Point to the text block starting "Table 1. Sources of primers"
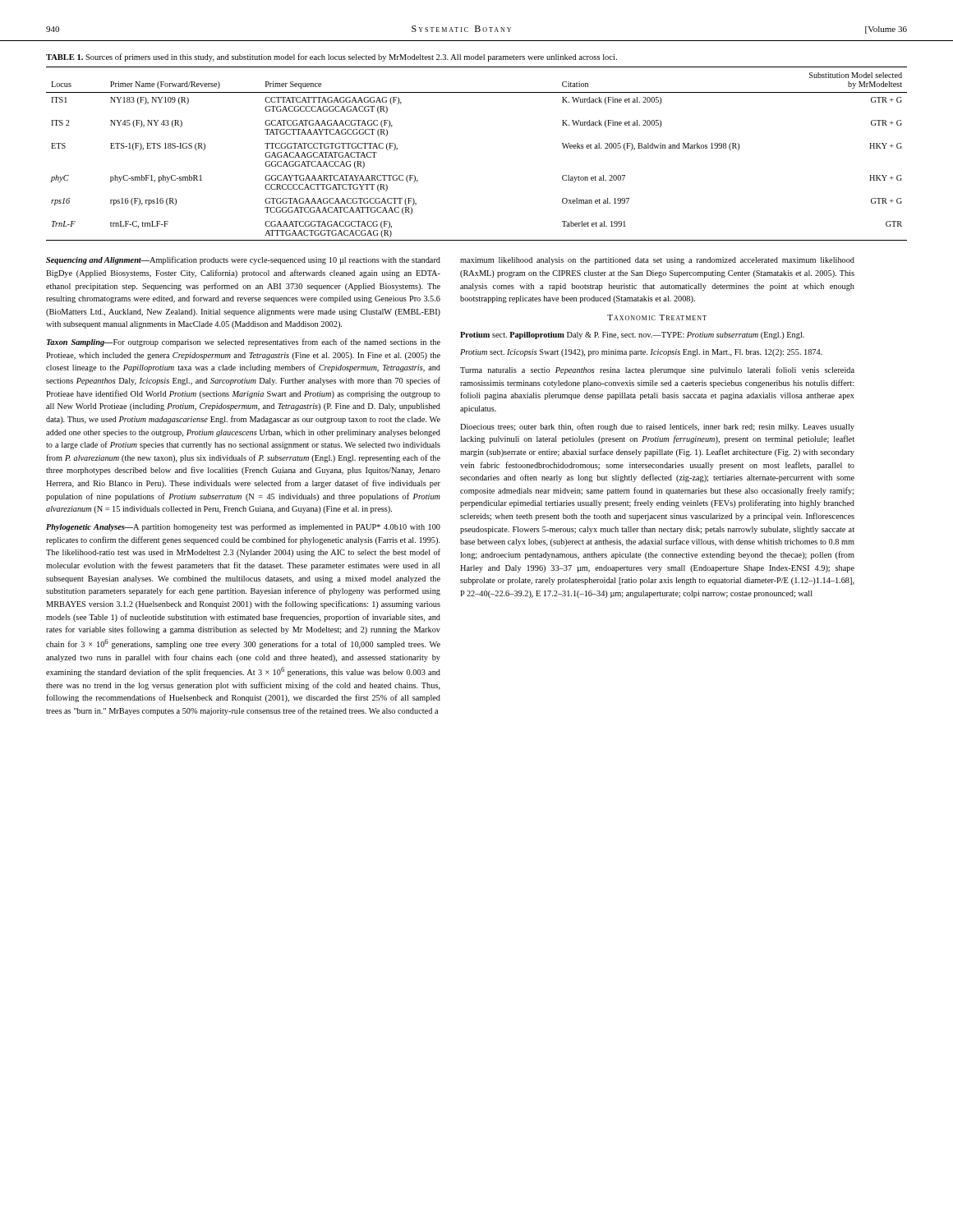This screenshot has height=1232, width=953. coord(332,57)
